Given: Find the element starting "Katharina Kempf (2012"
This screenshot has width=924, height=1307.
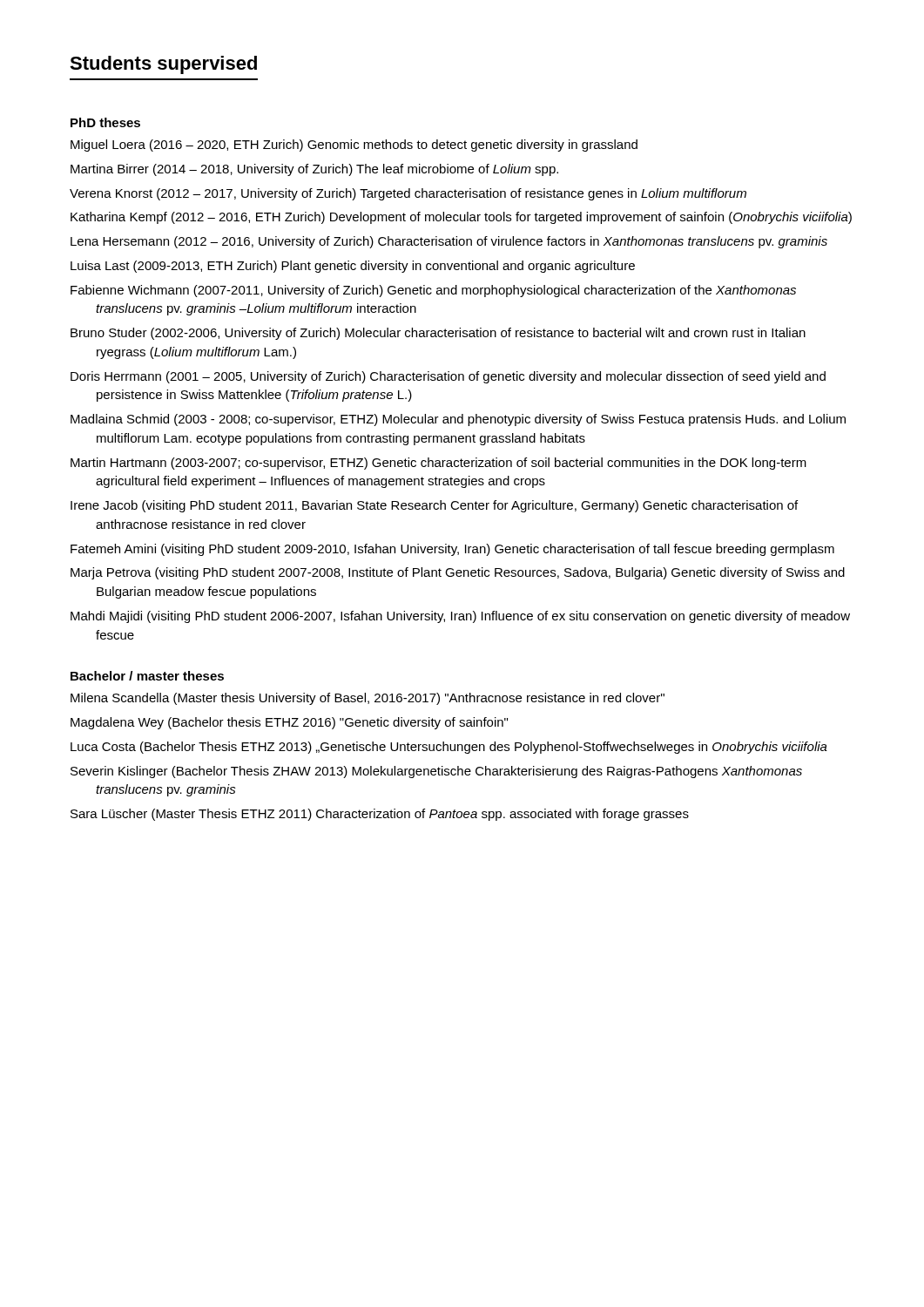Looking at the screenshot, I should click(461, 217).
